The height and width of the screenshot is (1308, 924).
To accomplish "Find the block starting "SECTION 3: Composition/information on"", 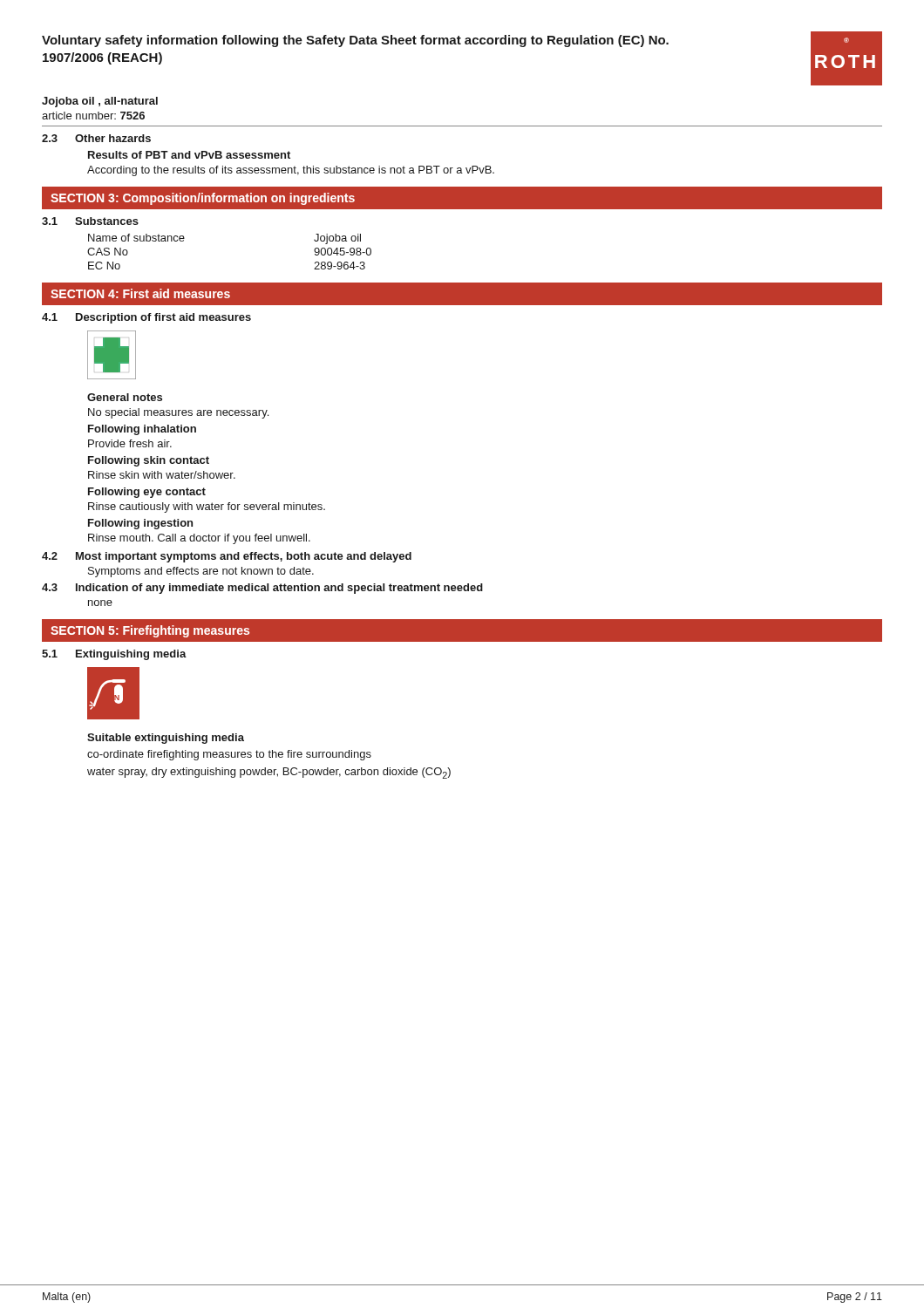I will pos(203,198).
